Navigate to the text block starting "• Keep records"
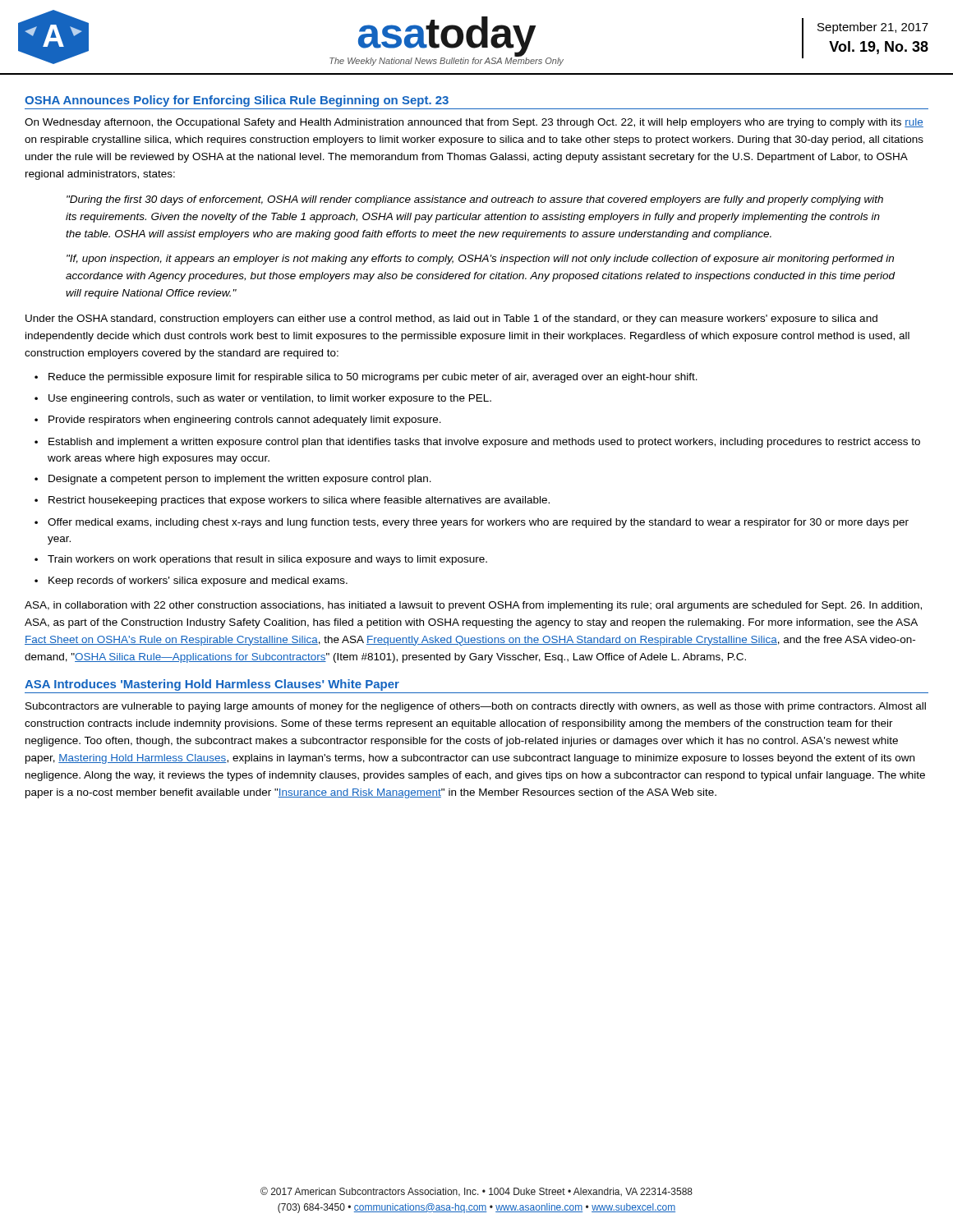953x1232 pixels. tap(191, 582)
